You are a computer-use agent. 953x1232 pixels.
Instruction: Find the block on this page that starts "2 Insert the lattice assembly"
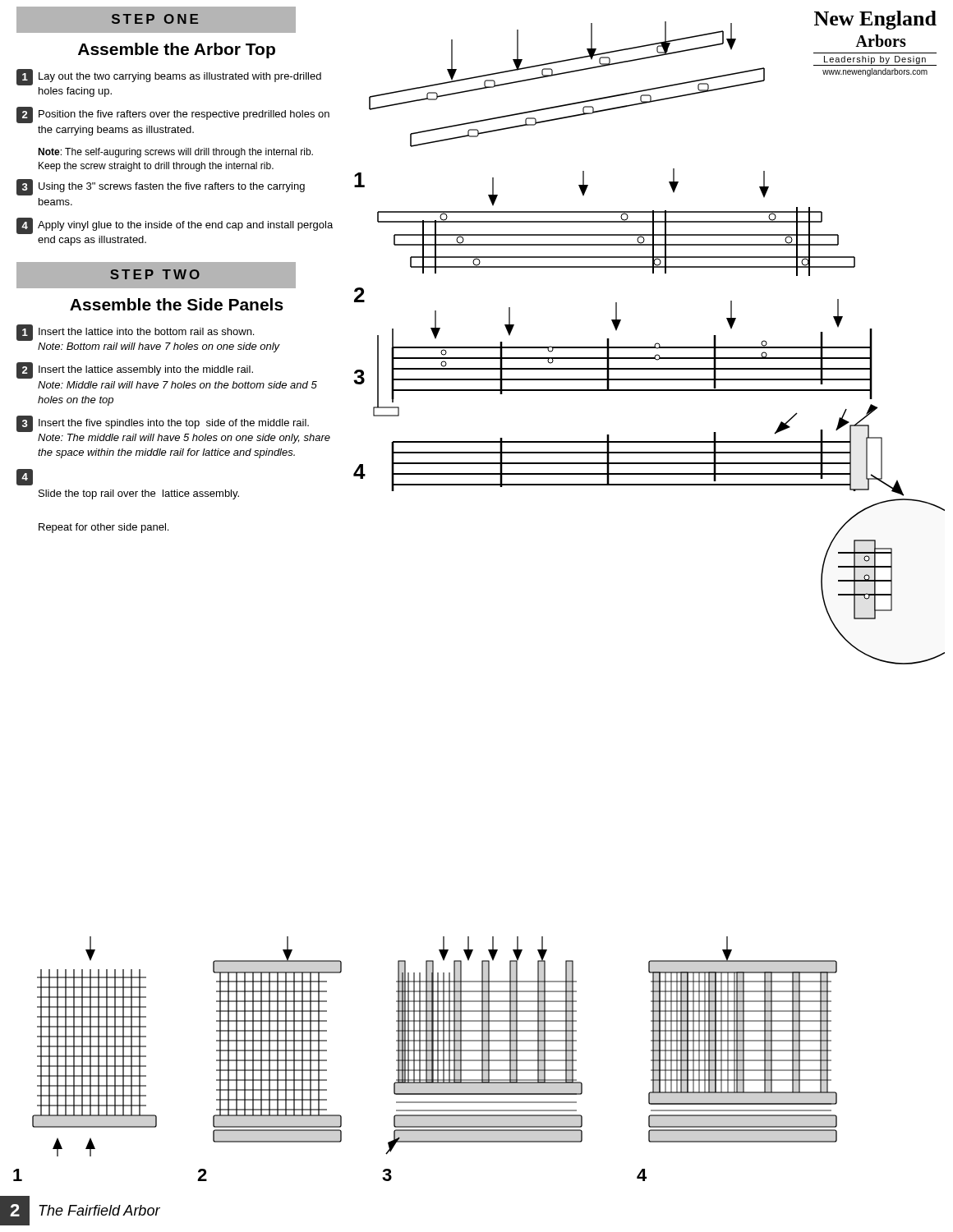pos(177,385)
